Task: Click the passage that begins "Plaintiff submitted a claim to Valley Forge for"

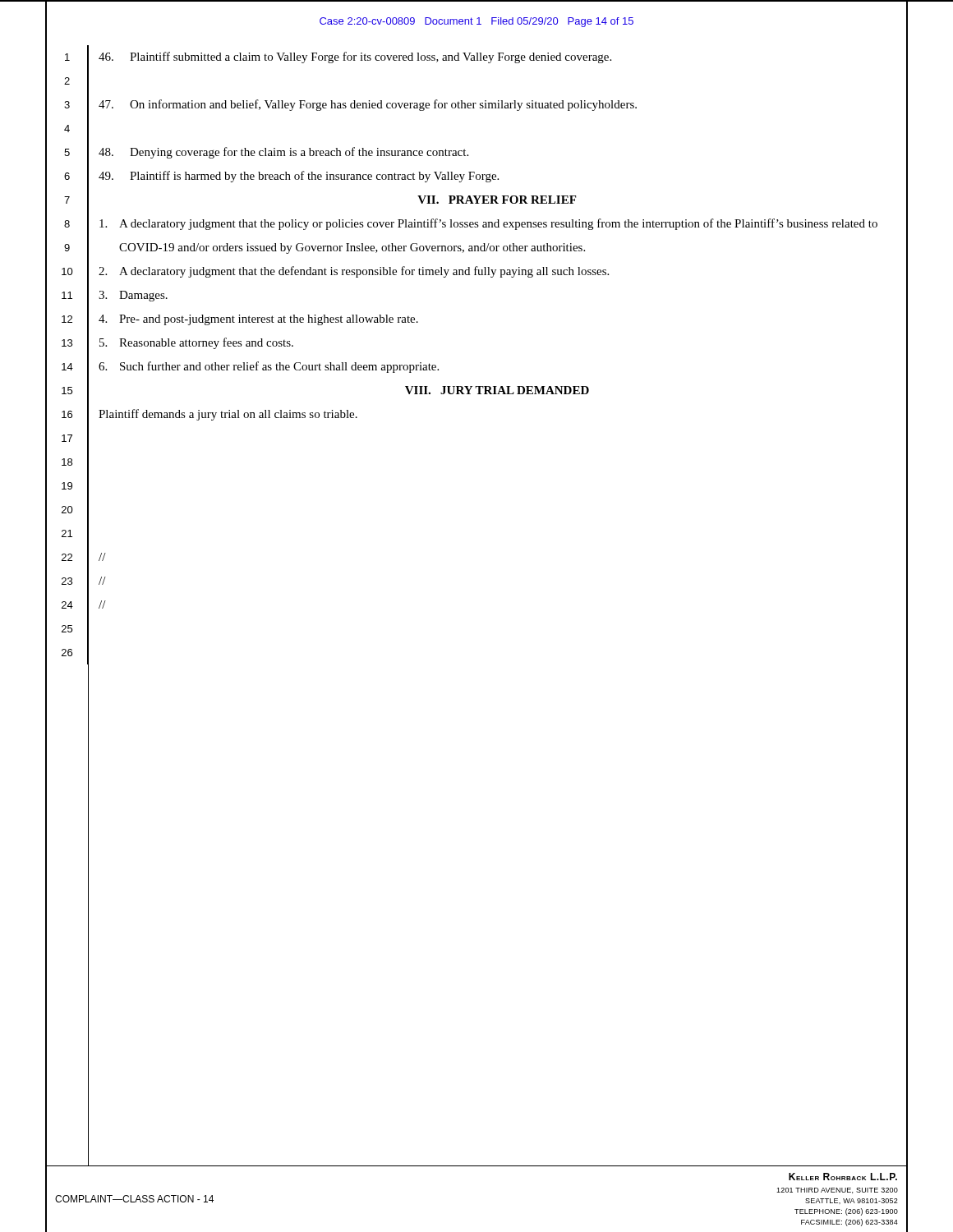Action: (x=355, y=57)
